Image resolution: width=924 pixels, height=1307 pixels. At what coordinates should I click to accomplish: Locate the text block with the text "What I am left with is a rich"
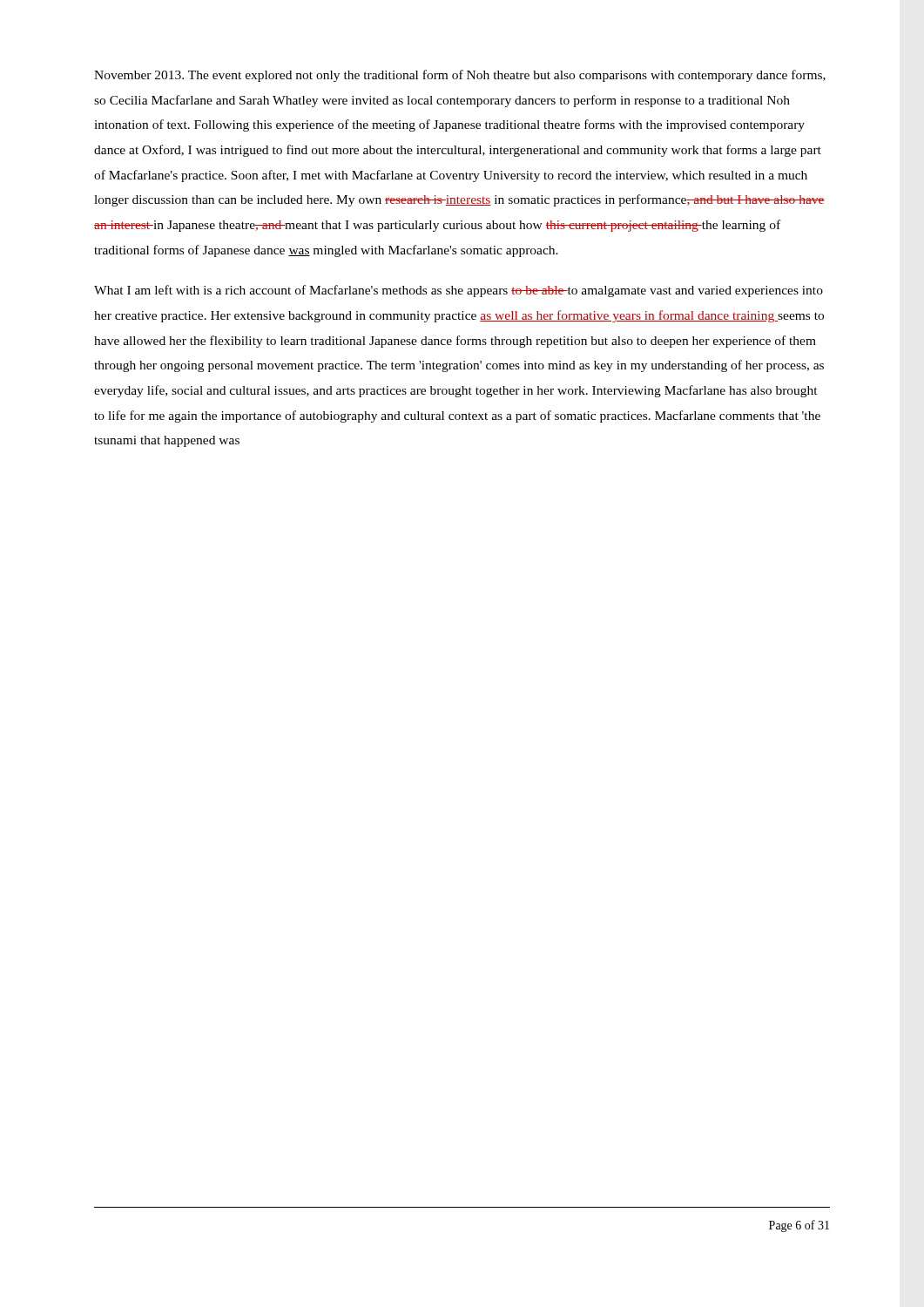coord(462,366)
